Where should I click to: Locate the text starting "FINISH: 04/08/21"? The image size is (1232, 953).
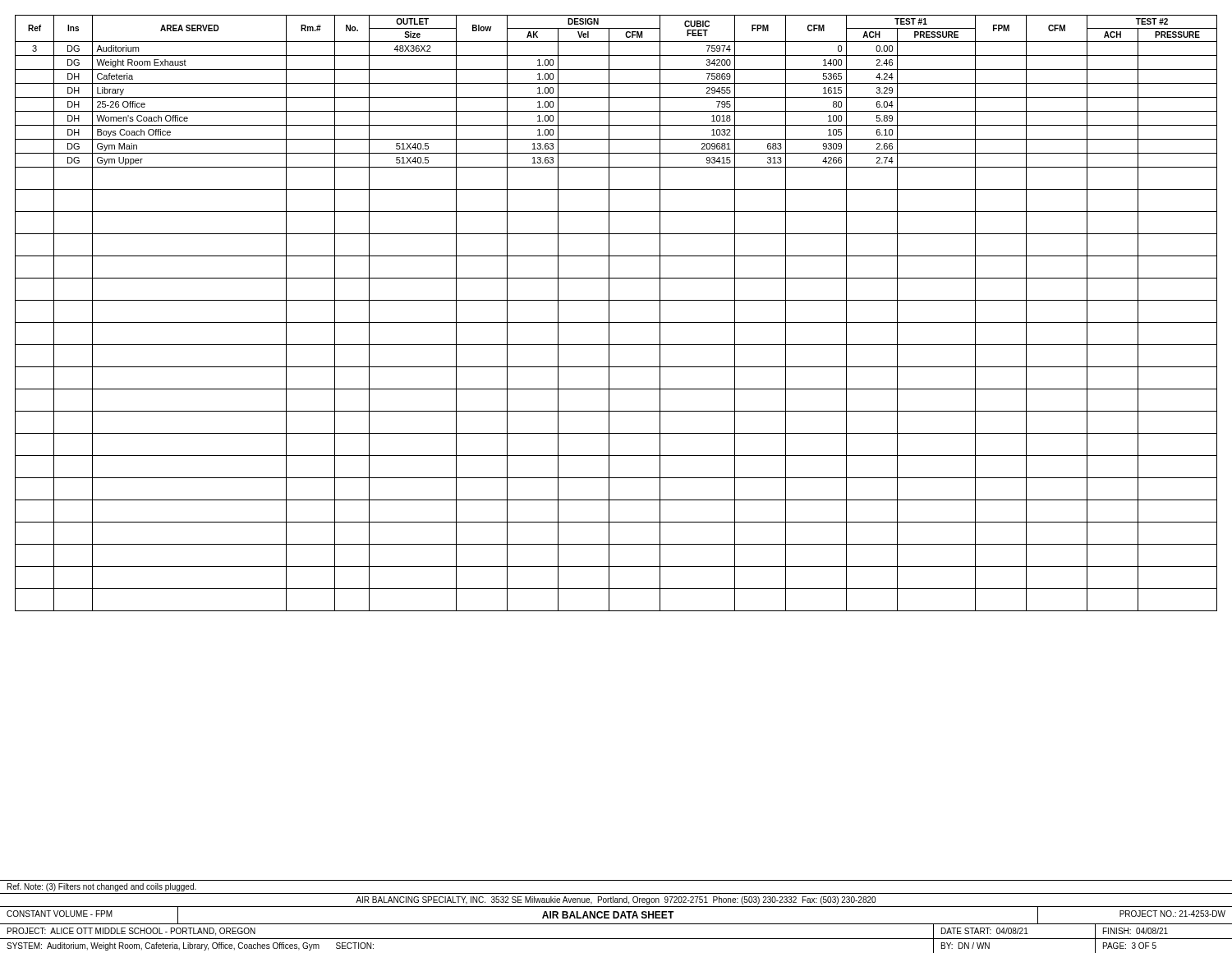coord(1135,931)
